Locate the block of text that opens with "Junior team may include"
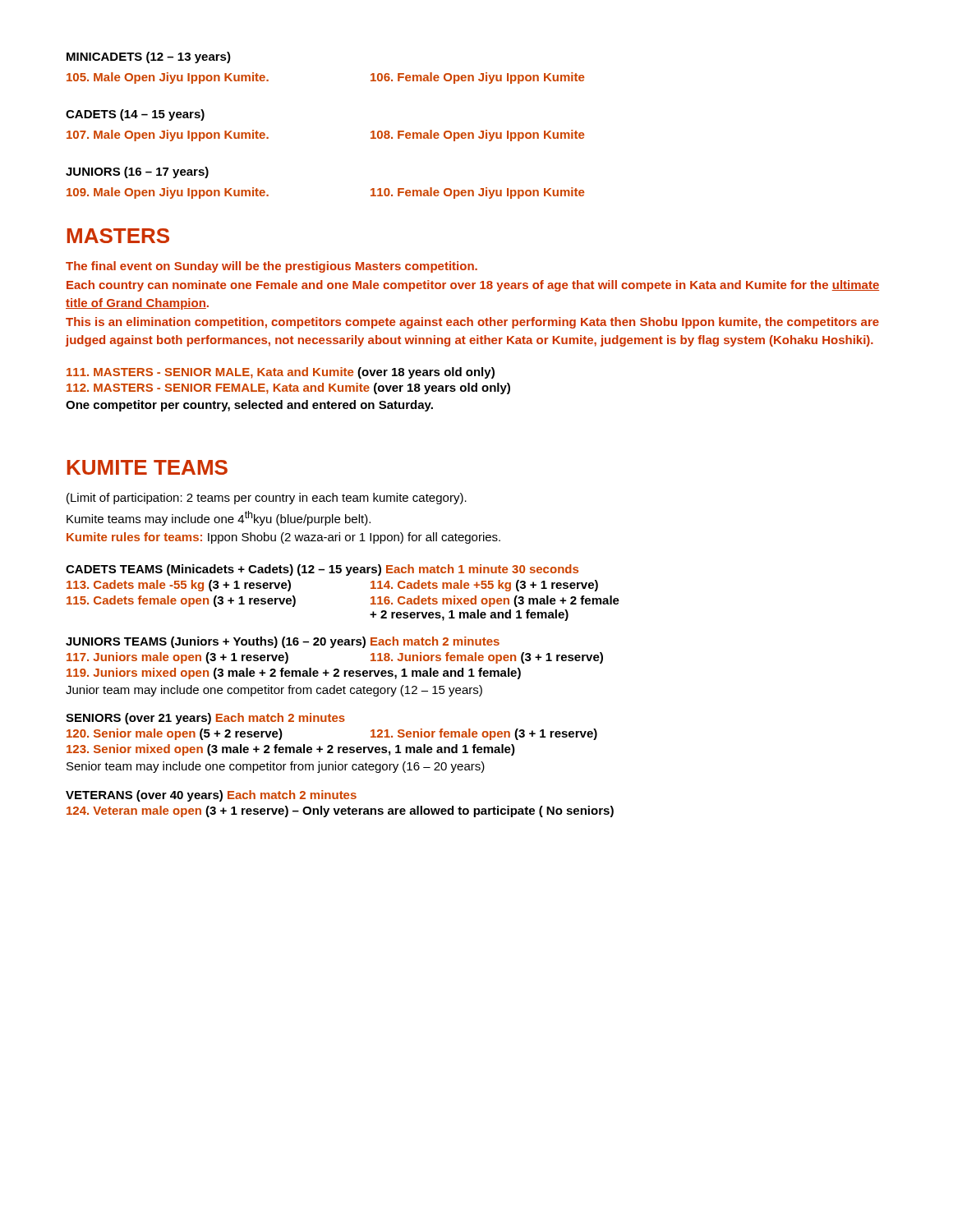 click(476, 690)
